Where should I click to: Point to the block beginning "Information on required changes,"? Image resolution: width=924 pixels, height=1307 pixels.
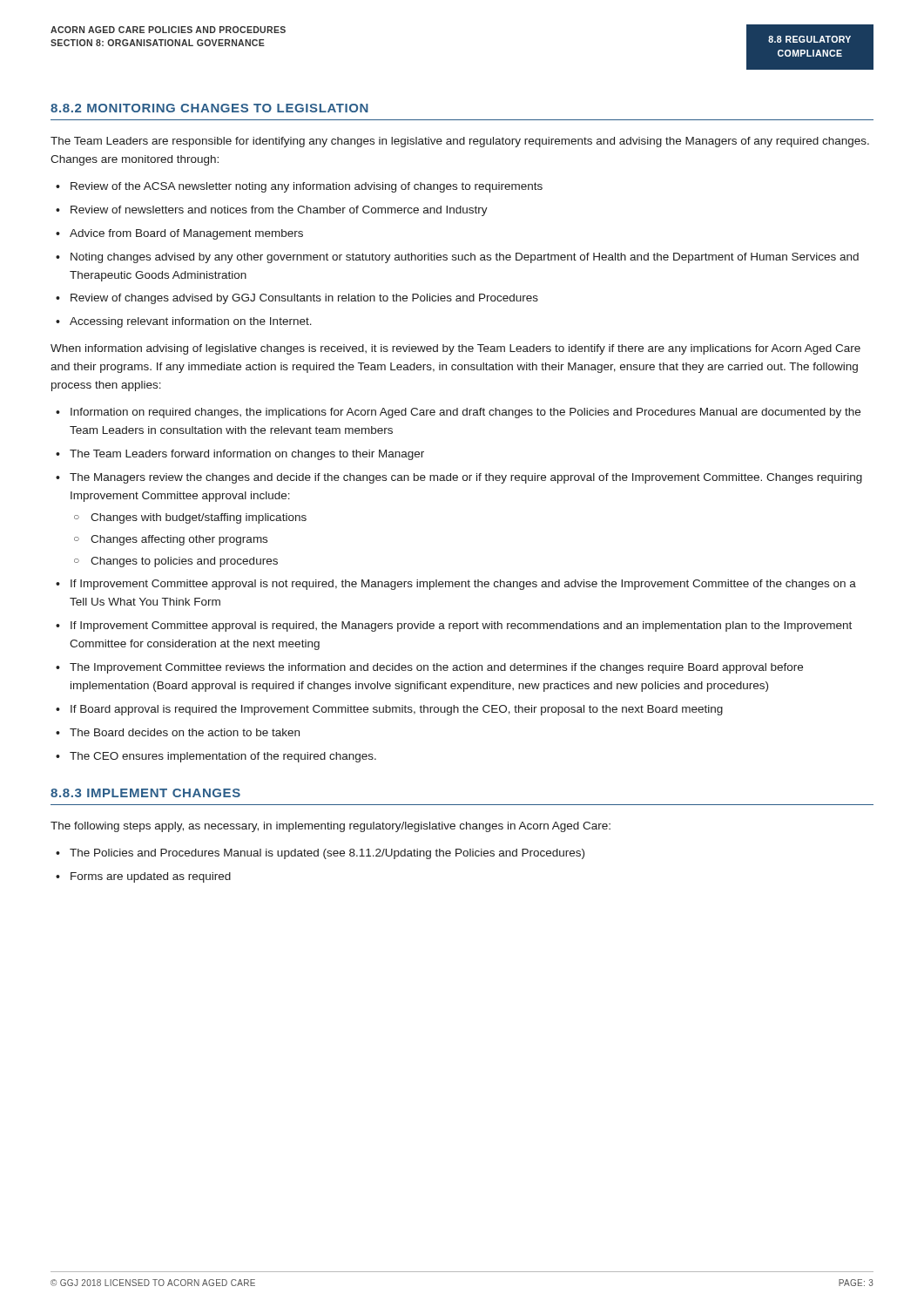click(x=465, y=421)
